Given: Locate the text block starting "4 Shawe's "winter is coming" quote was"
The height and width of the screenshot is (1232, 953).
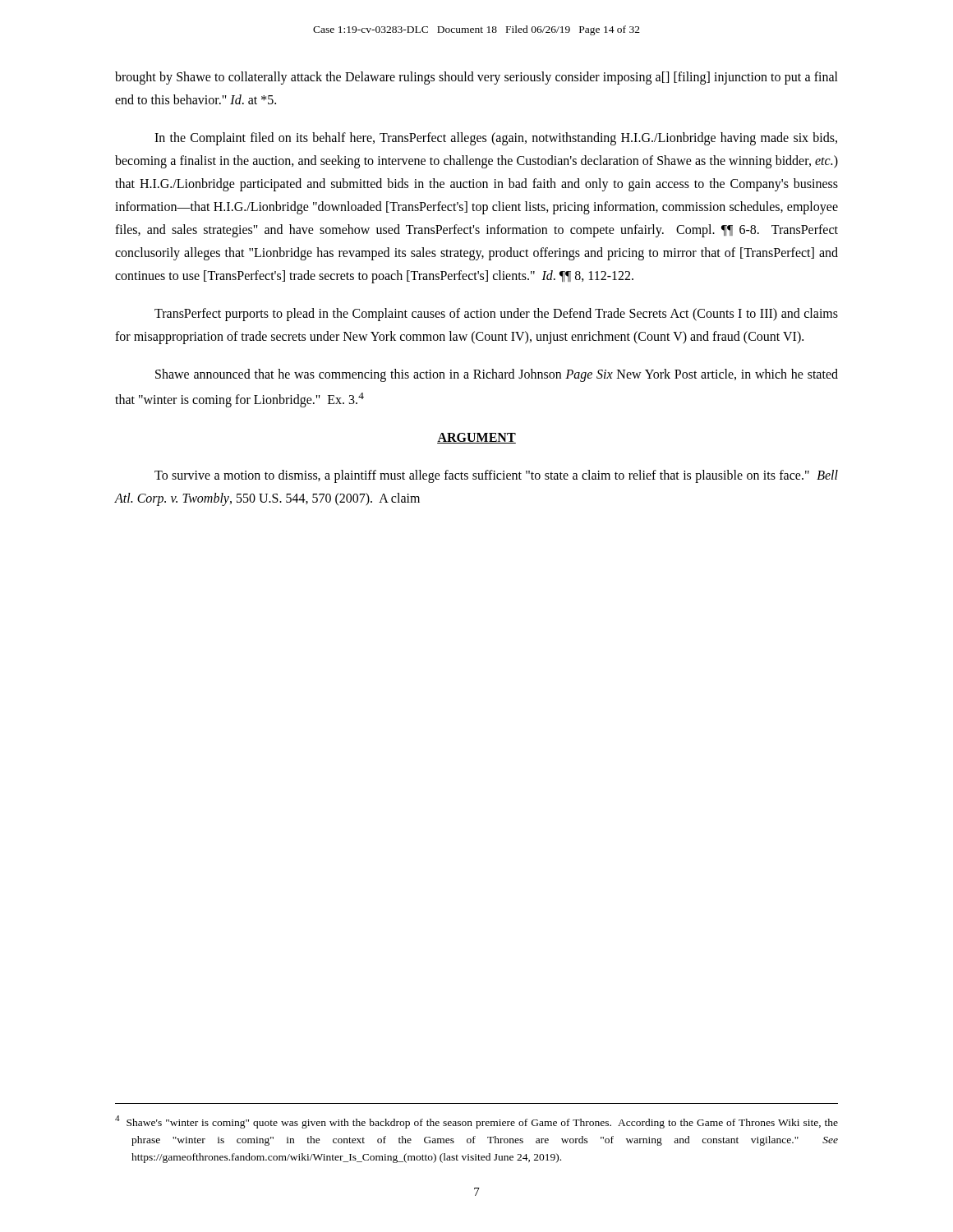Looking at the screenshot, I should [x=476, y=1138].
